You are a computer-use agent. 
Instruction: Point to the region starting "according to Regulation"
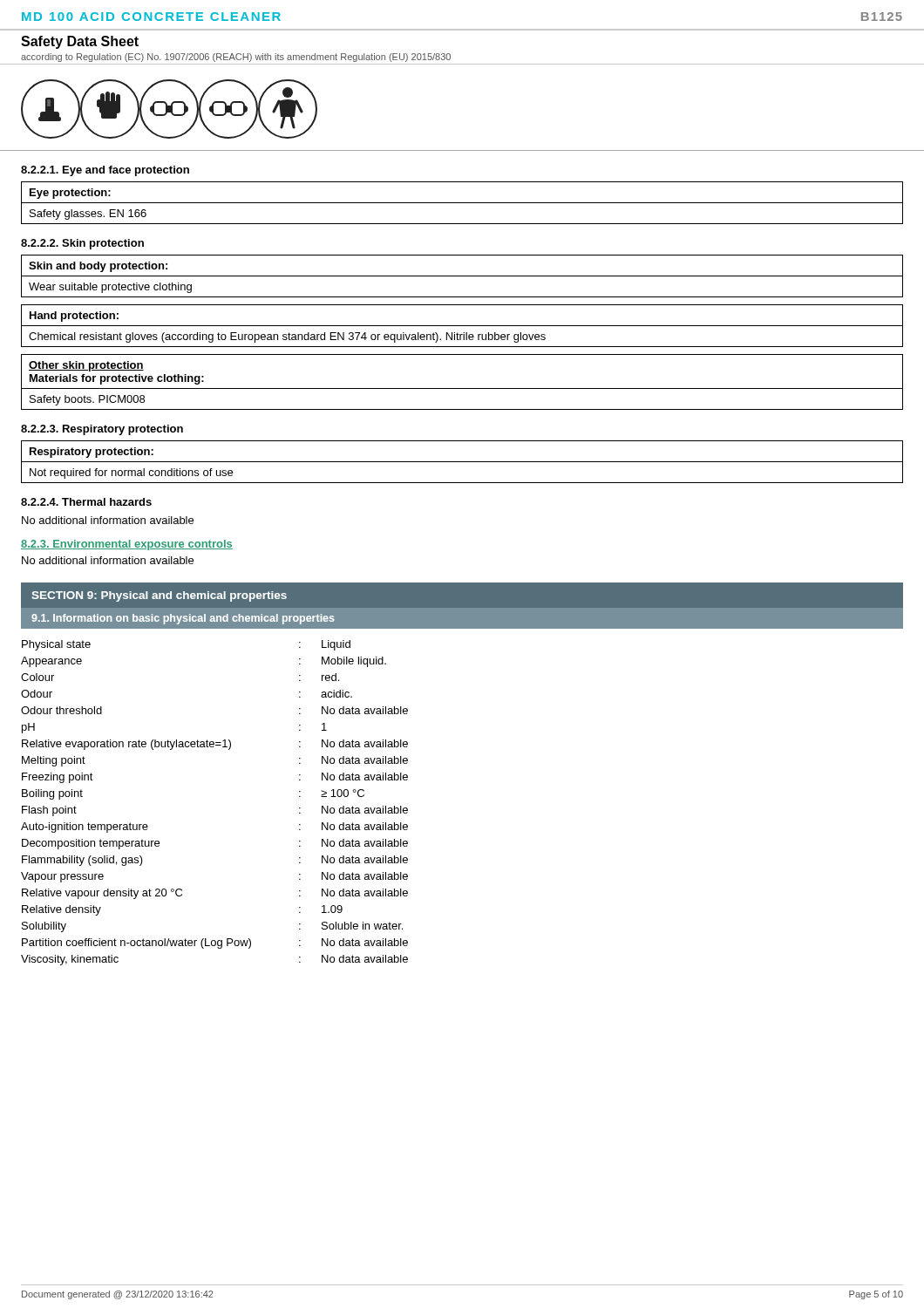pyautogui.click(x=236, y=57)
